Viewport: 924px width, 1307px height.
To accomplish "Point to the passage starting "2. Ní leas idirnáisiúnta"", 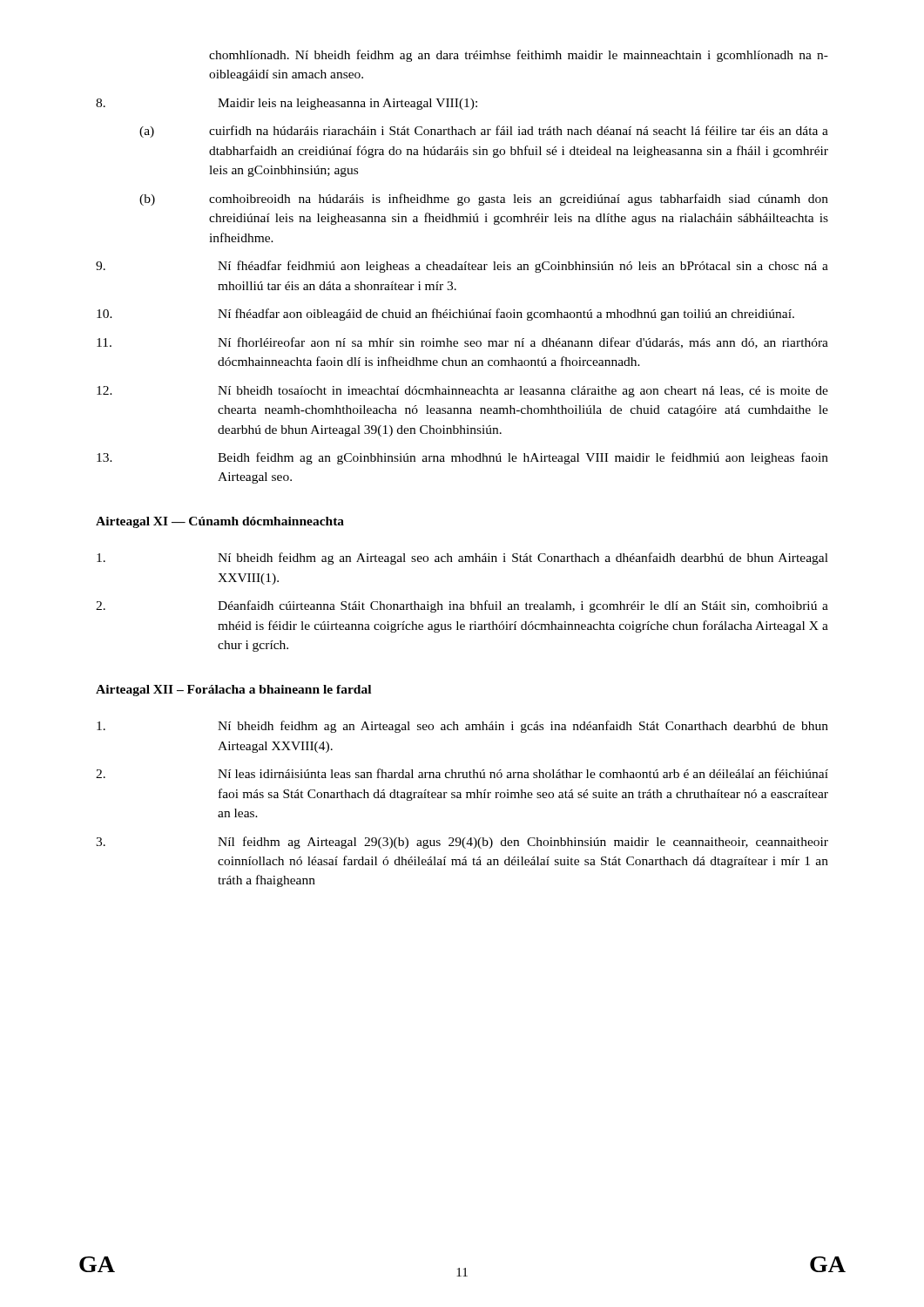I will point(462,794).
